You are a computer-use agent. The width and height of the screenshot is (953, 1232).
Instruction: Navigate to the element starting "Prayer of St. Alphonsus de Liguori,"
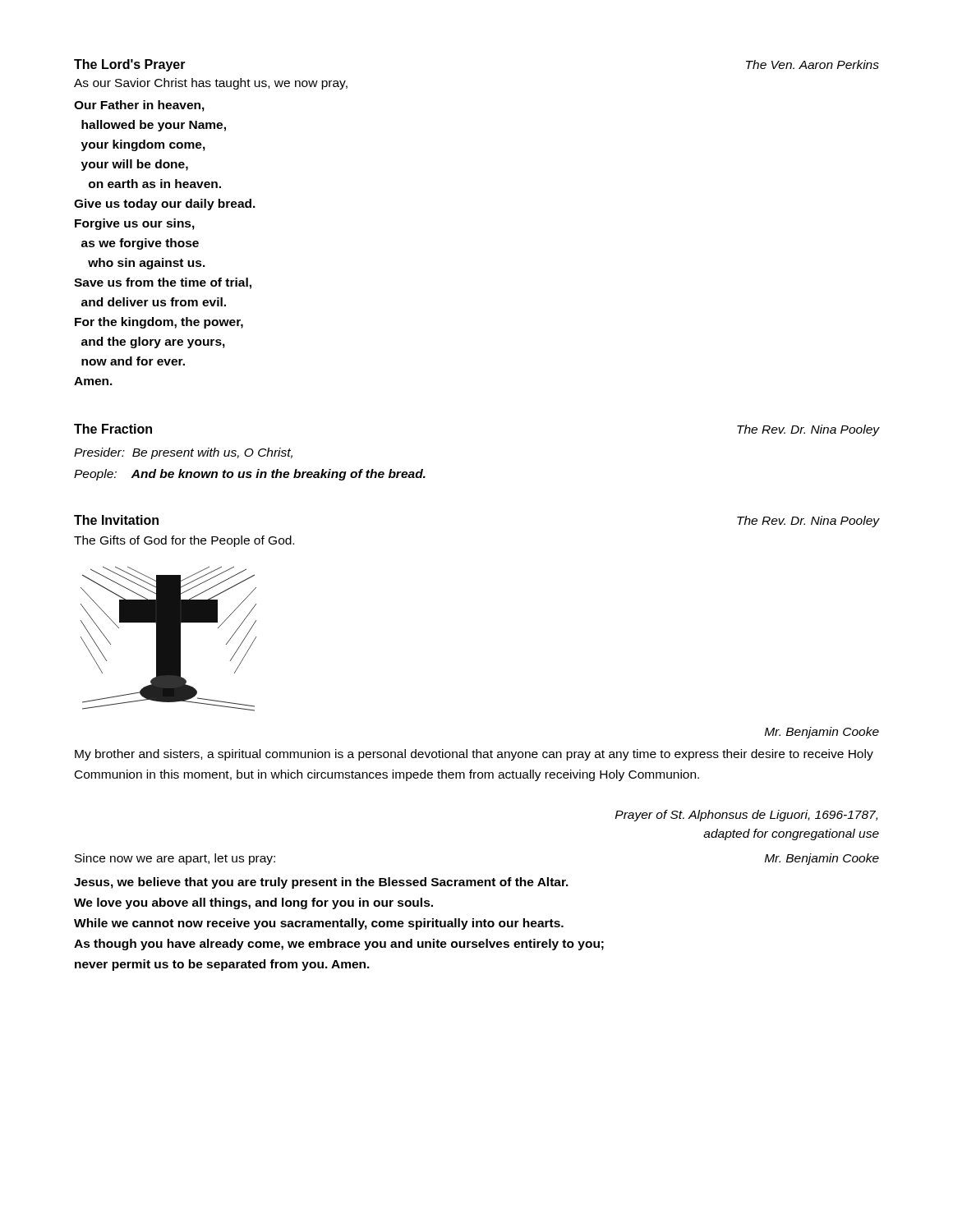(747, 824)
